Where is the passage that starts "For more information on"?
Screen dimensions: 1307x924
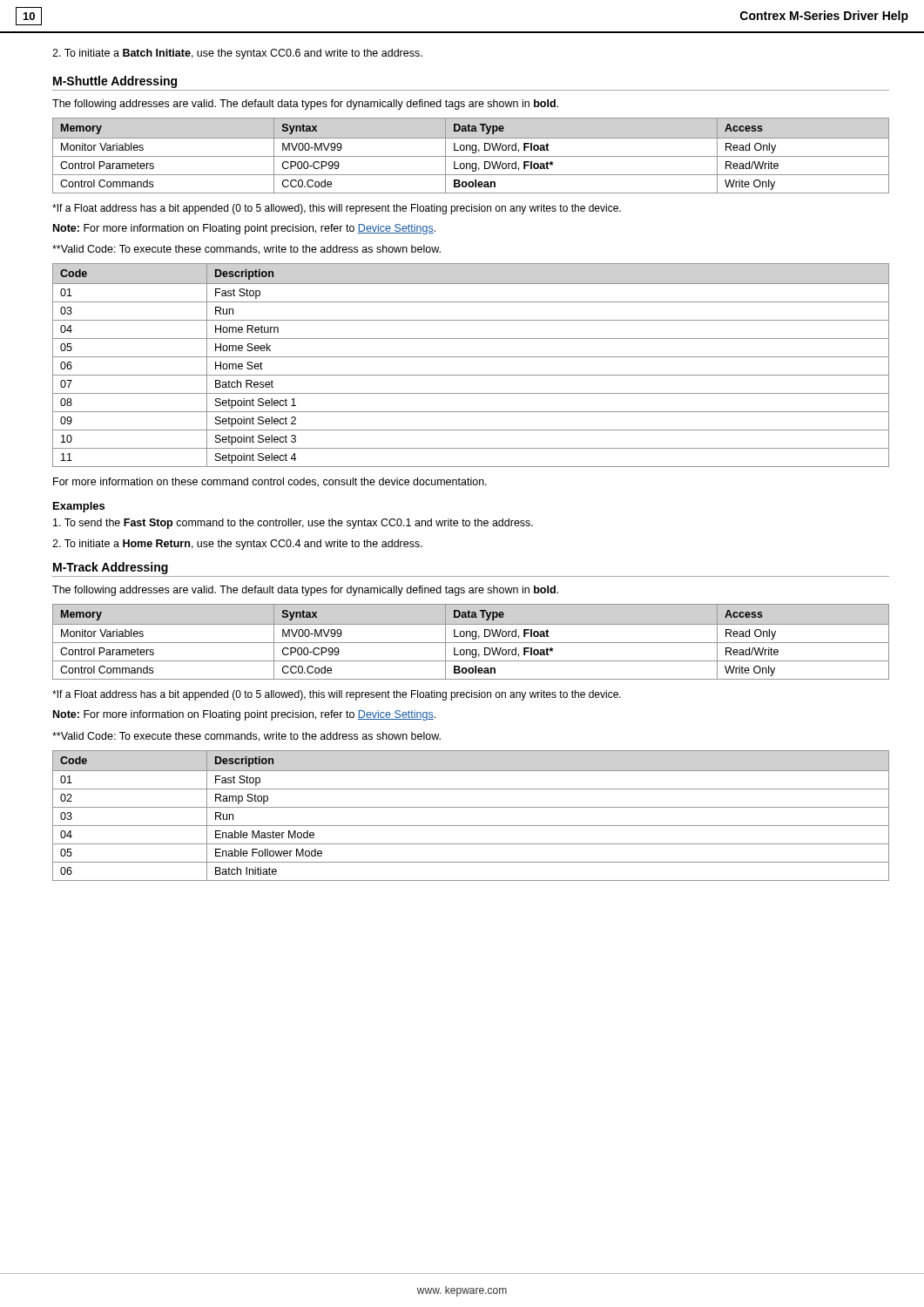[270, 482]
